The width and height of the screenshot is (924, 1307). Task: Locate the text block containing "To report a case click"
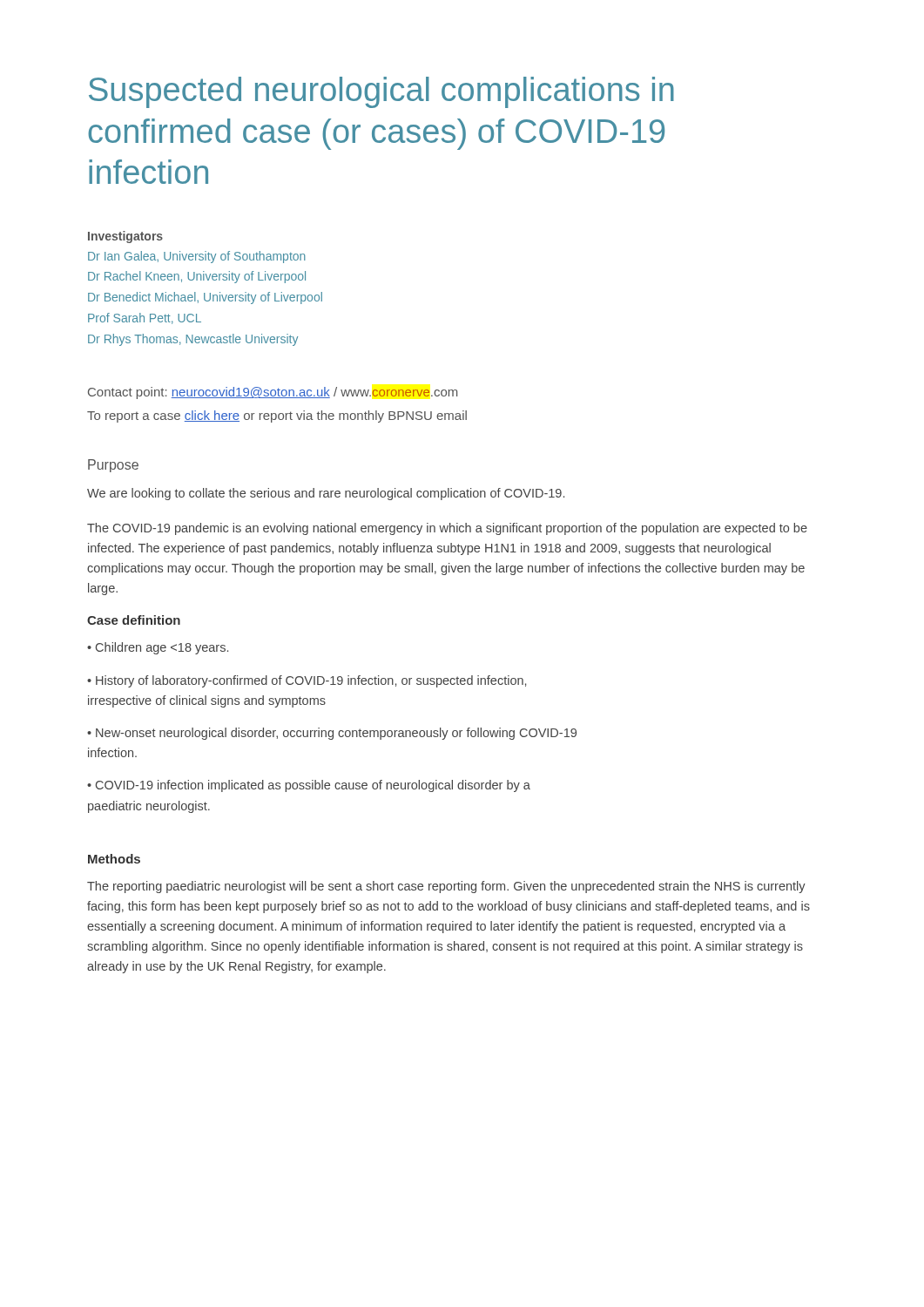462,416
